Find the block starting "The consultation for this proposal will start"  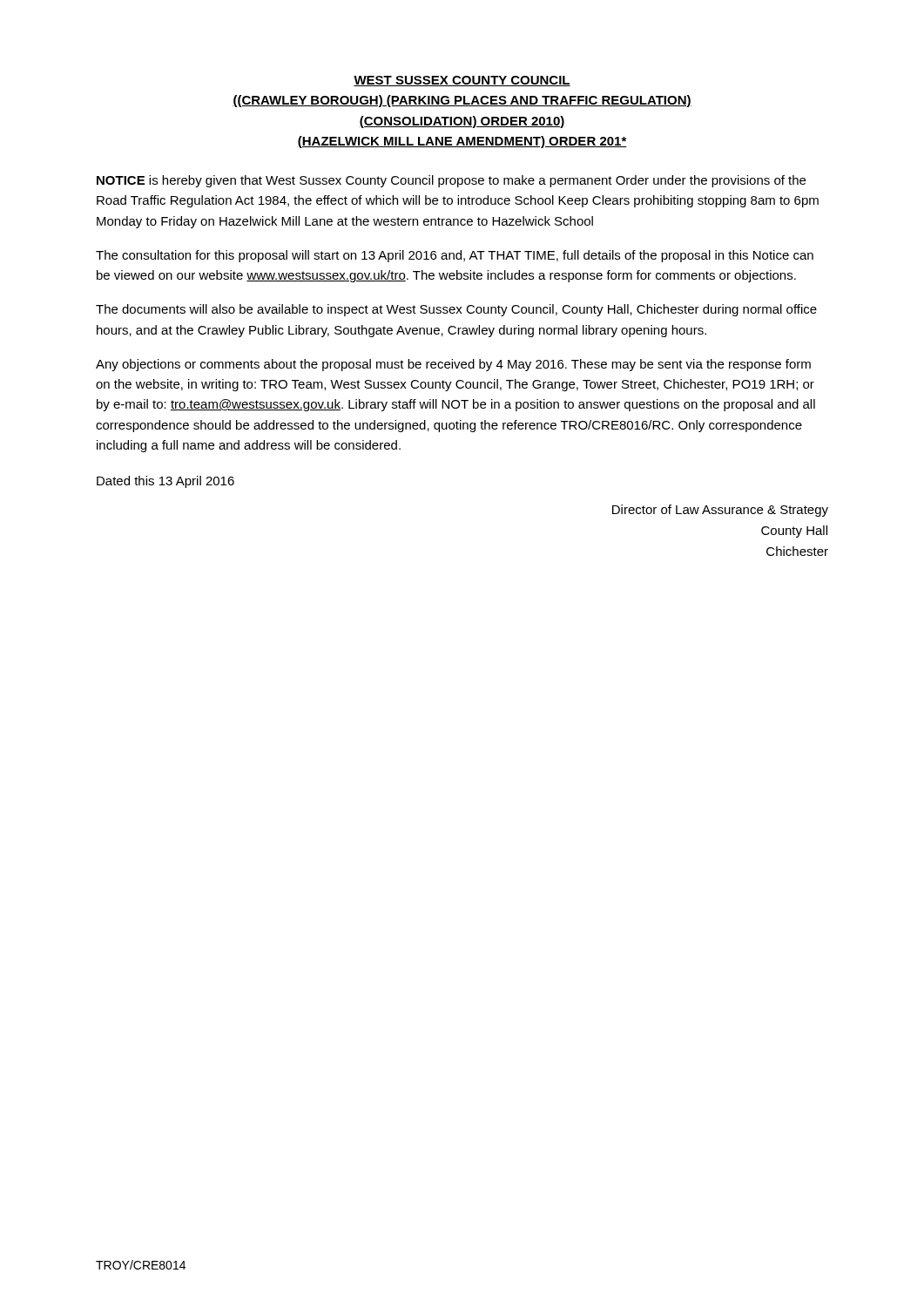(x=455, y=265)
